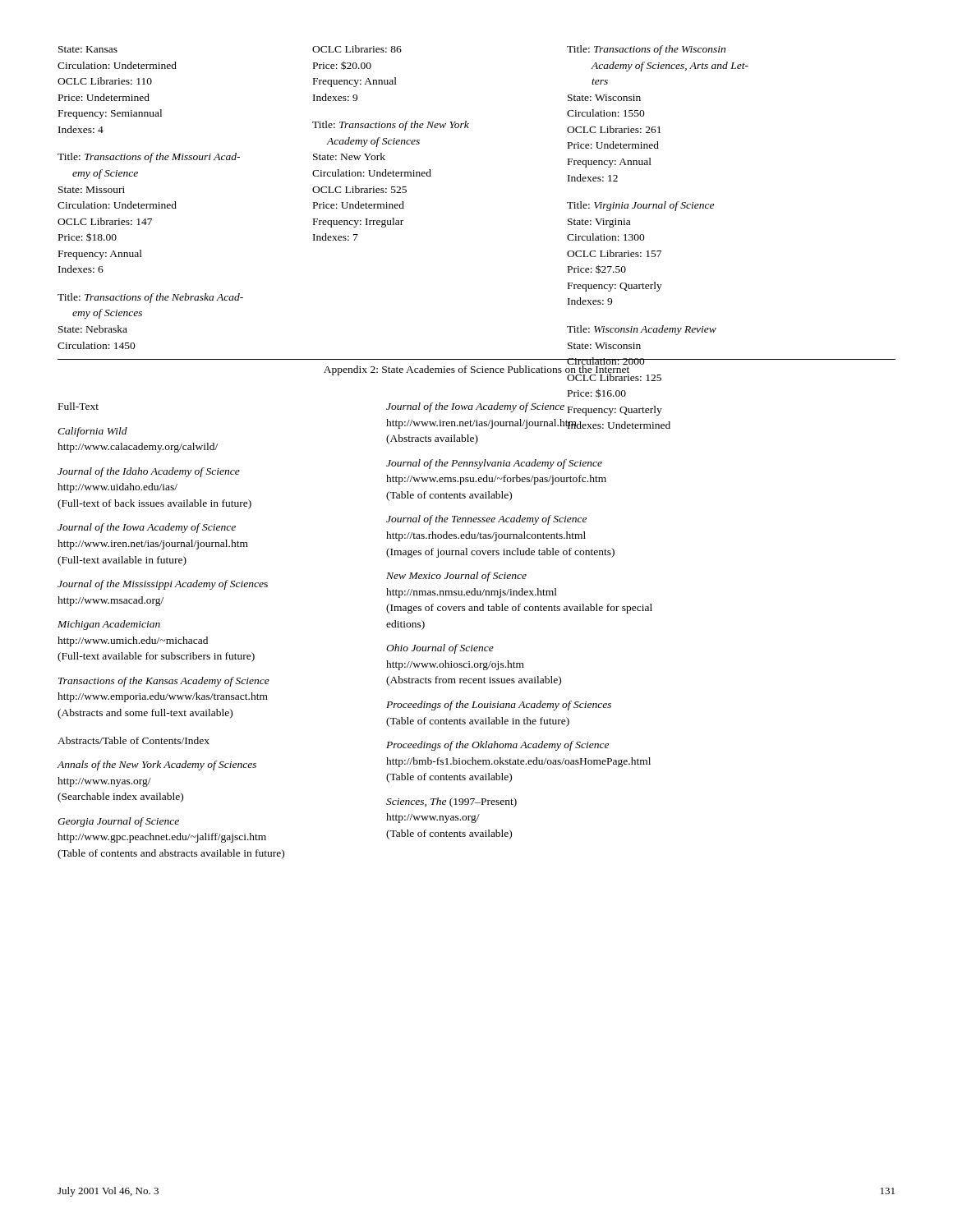Image resolution: width=953 pixels, height=1232 pixels.
Task: Point to the block beginning "Proceedings of the Louisiana Academy of"
Action: [499, 706]
